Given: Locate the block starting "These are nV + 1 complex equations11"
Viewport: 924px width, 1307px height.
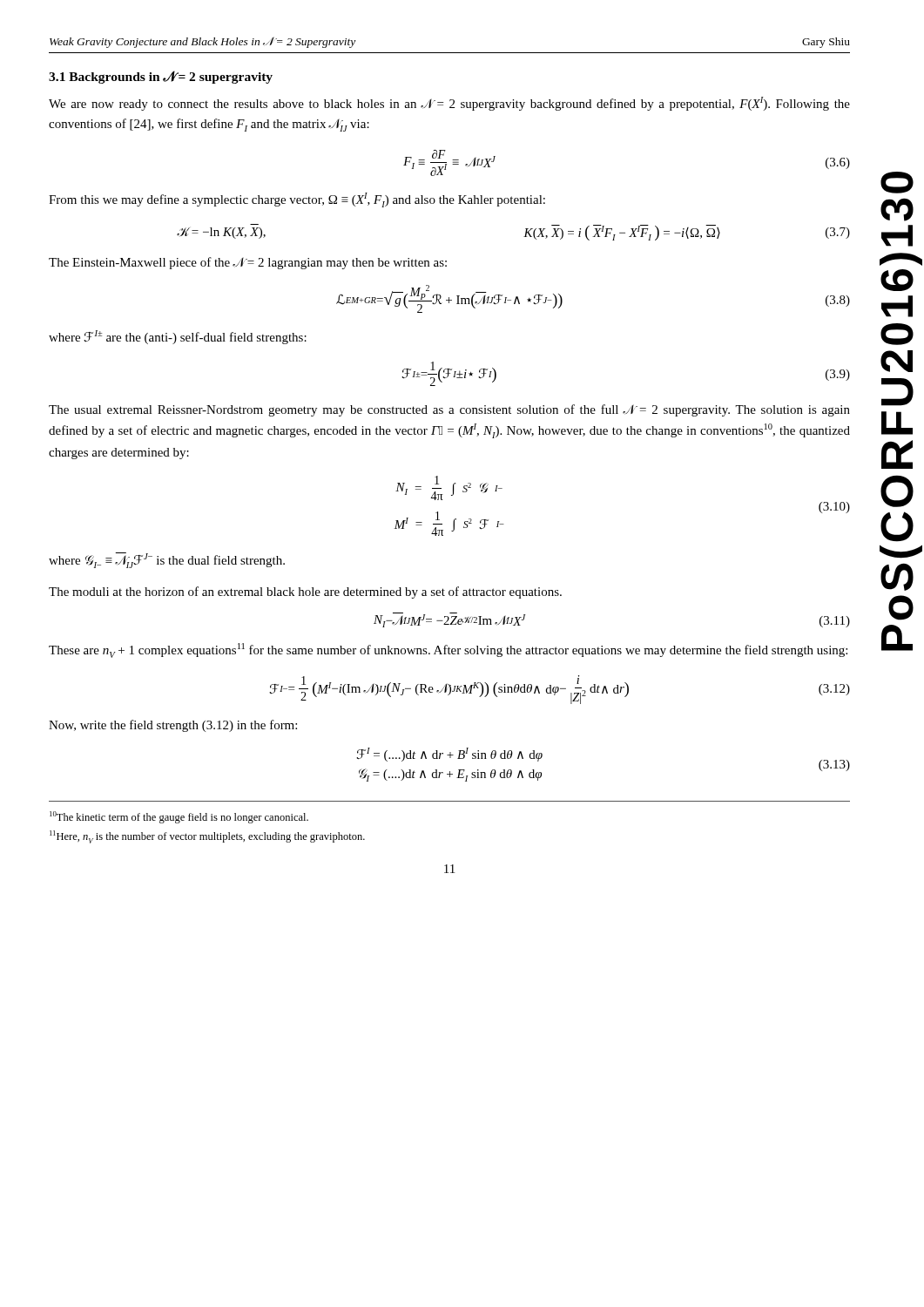Looking at the screenshot, I should coord(449,651).
